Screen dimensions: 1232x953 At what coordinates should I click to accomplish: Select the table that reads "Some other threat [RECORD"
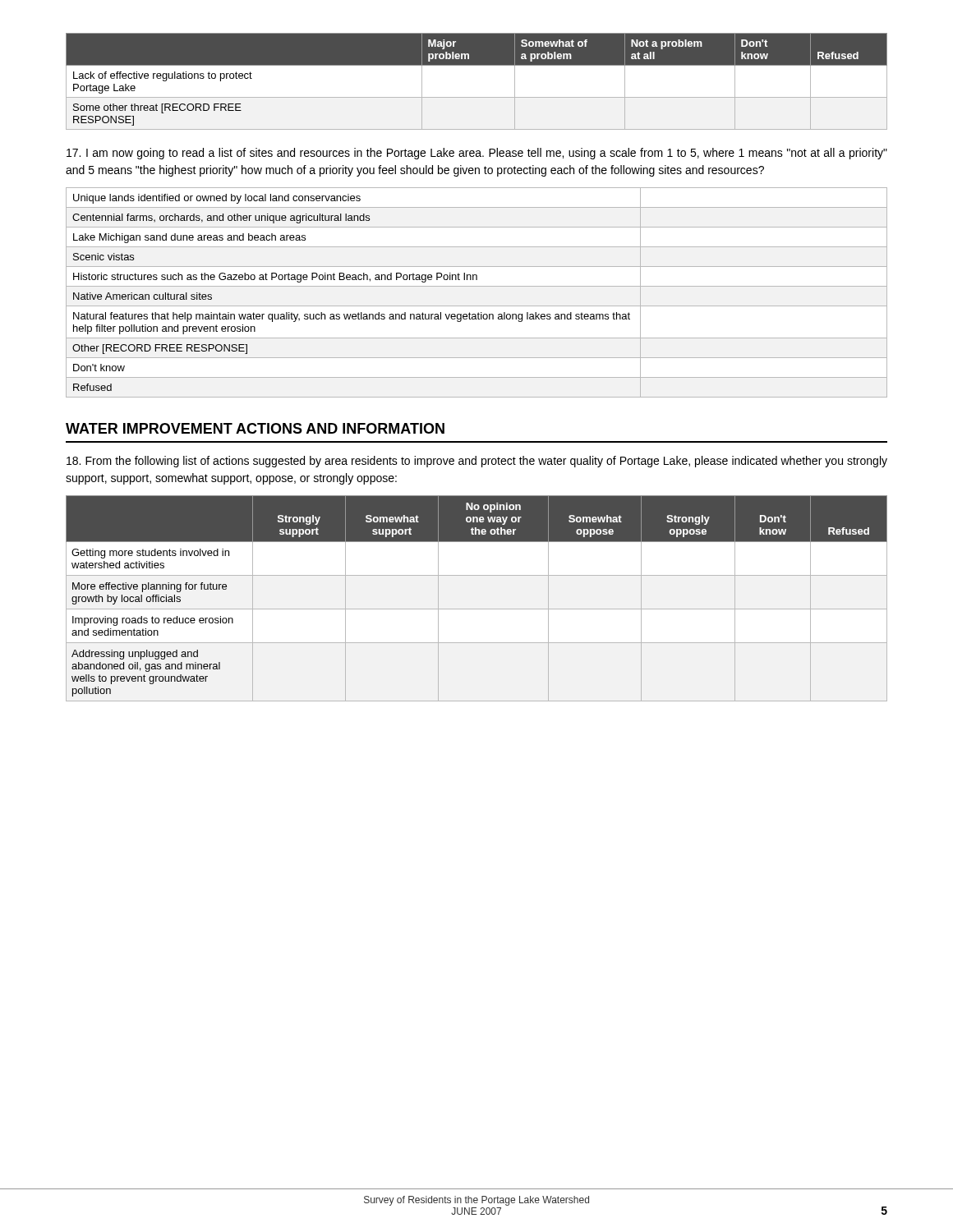pos(476,81)
